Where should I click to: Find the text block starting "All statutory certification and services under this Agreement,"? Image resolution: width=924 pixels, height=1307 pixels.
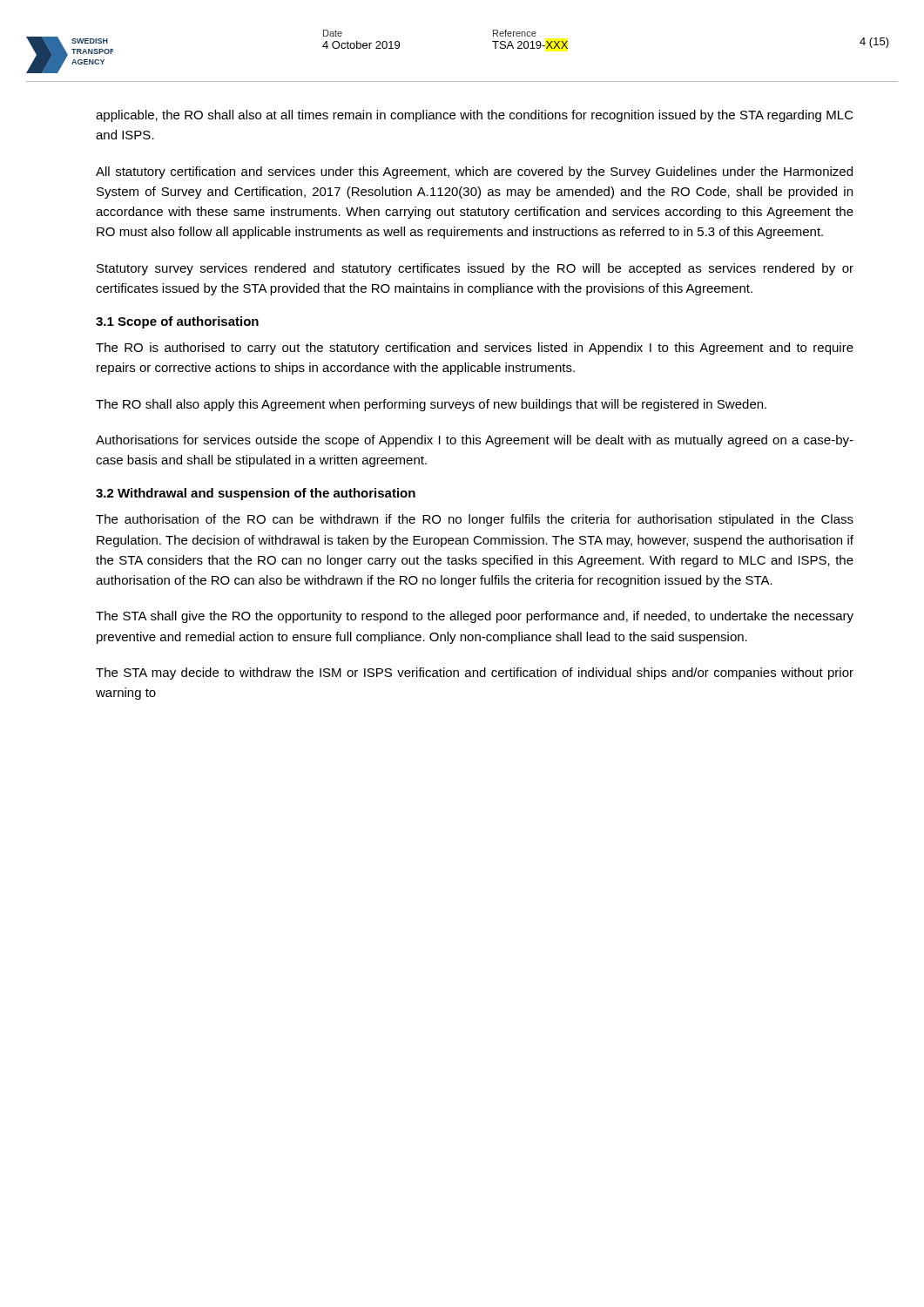475,201
